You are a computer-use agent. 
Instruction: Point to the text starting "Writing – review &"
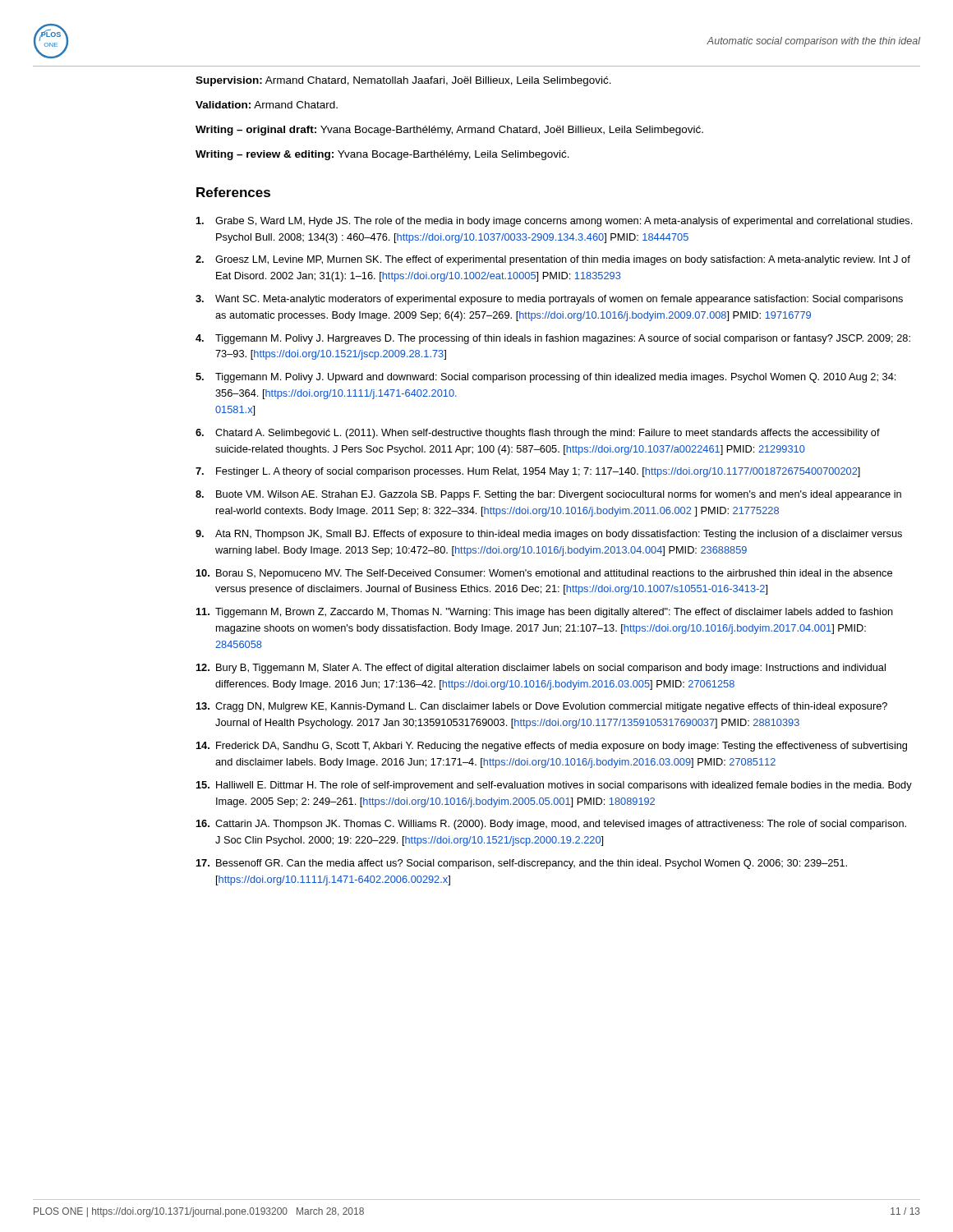pos(383,154)
